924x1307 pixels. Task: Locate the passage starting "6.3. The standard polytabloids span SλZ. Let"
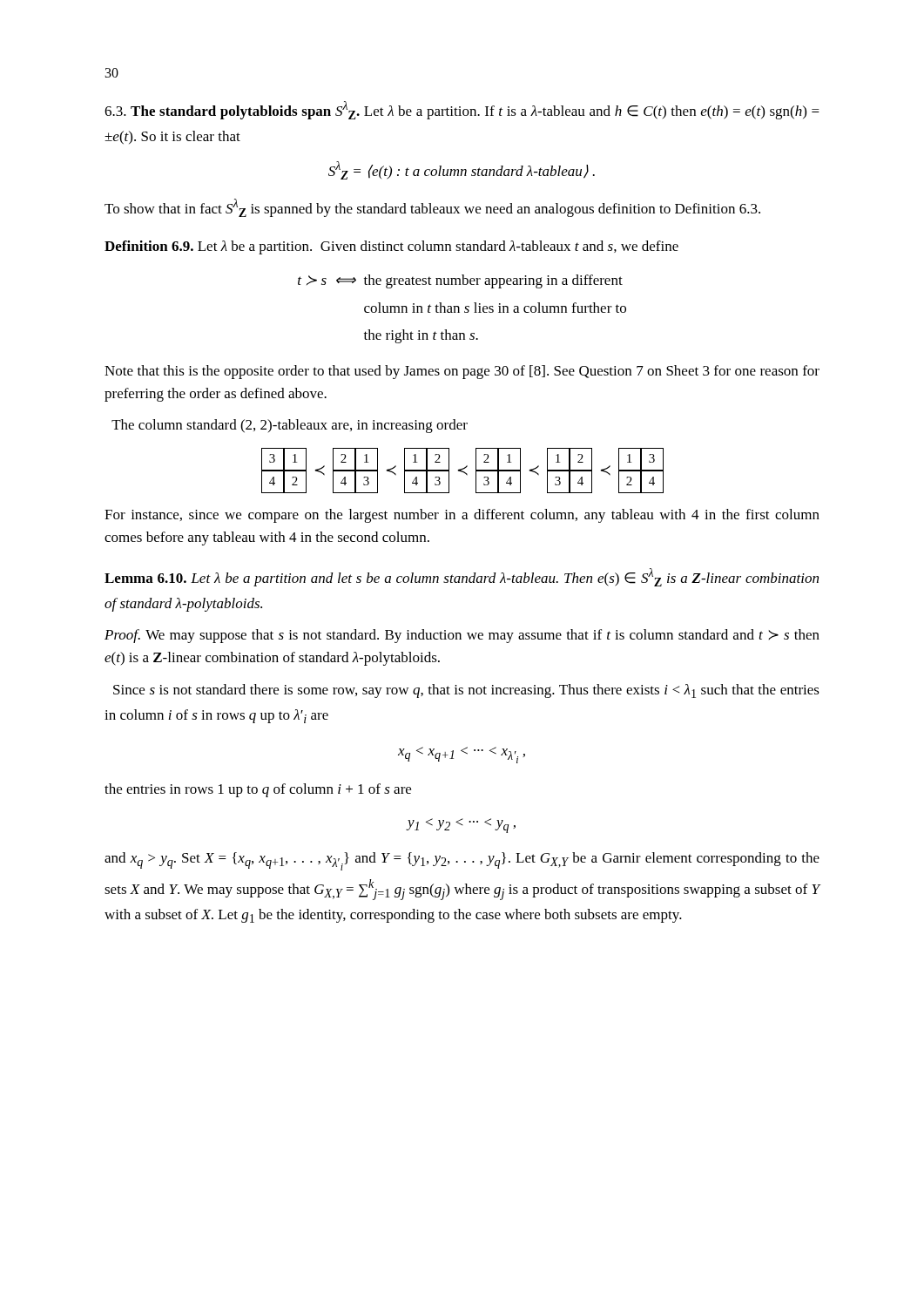[x=462, y=121]
